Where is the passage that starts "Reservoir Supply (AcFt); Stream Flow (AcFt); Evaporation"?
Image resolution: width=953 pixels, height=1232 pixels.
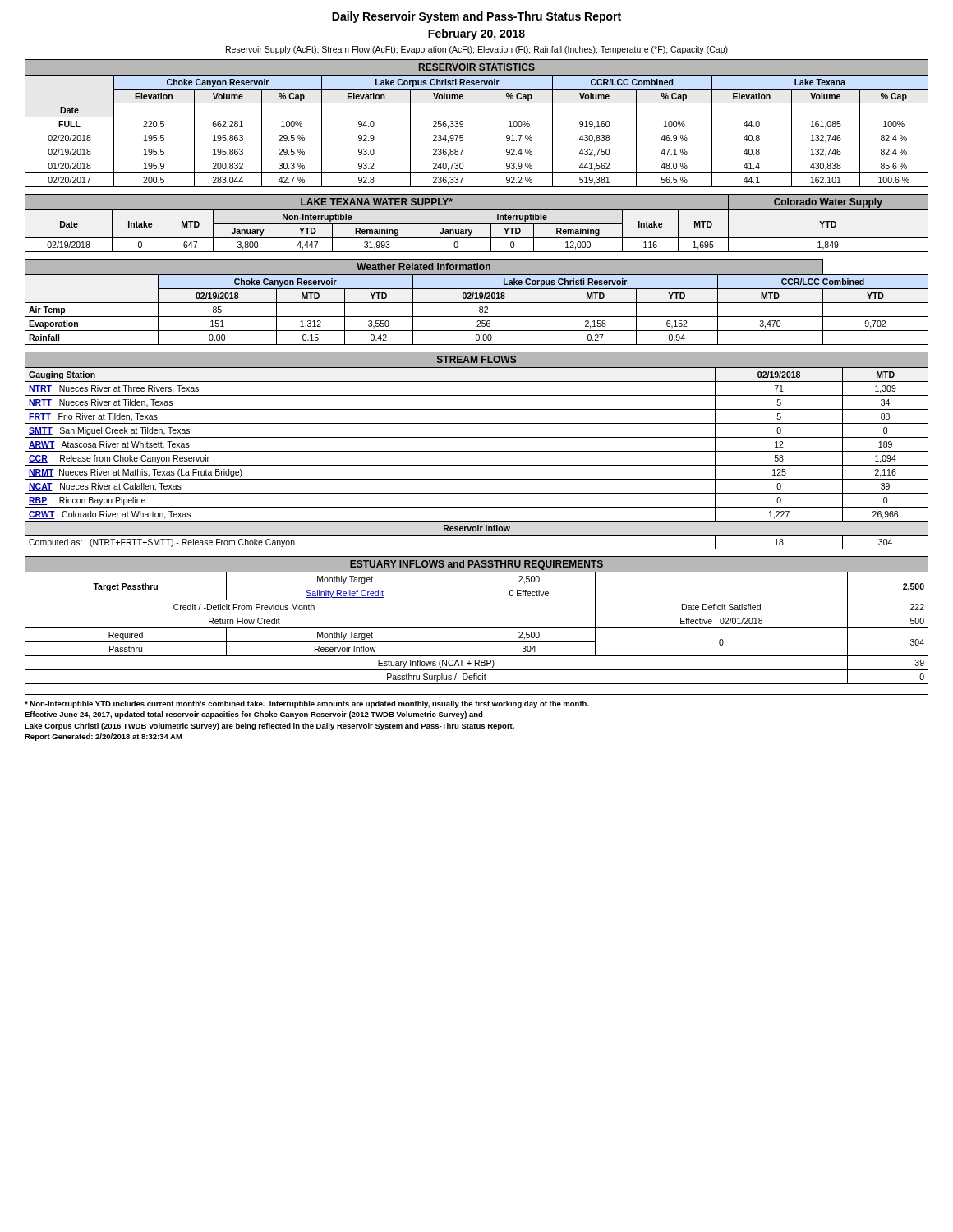(476, 49)
